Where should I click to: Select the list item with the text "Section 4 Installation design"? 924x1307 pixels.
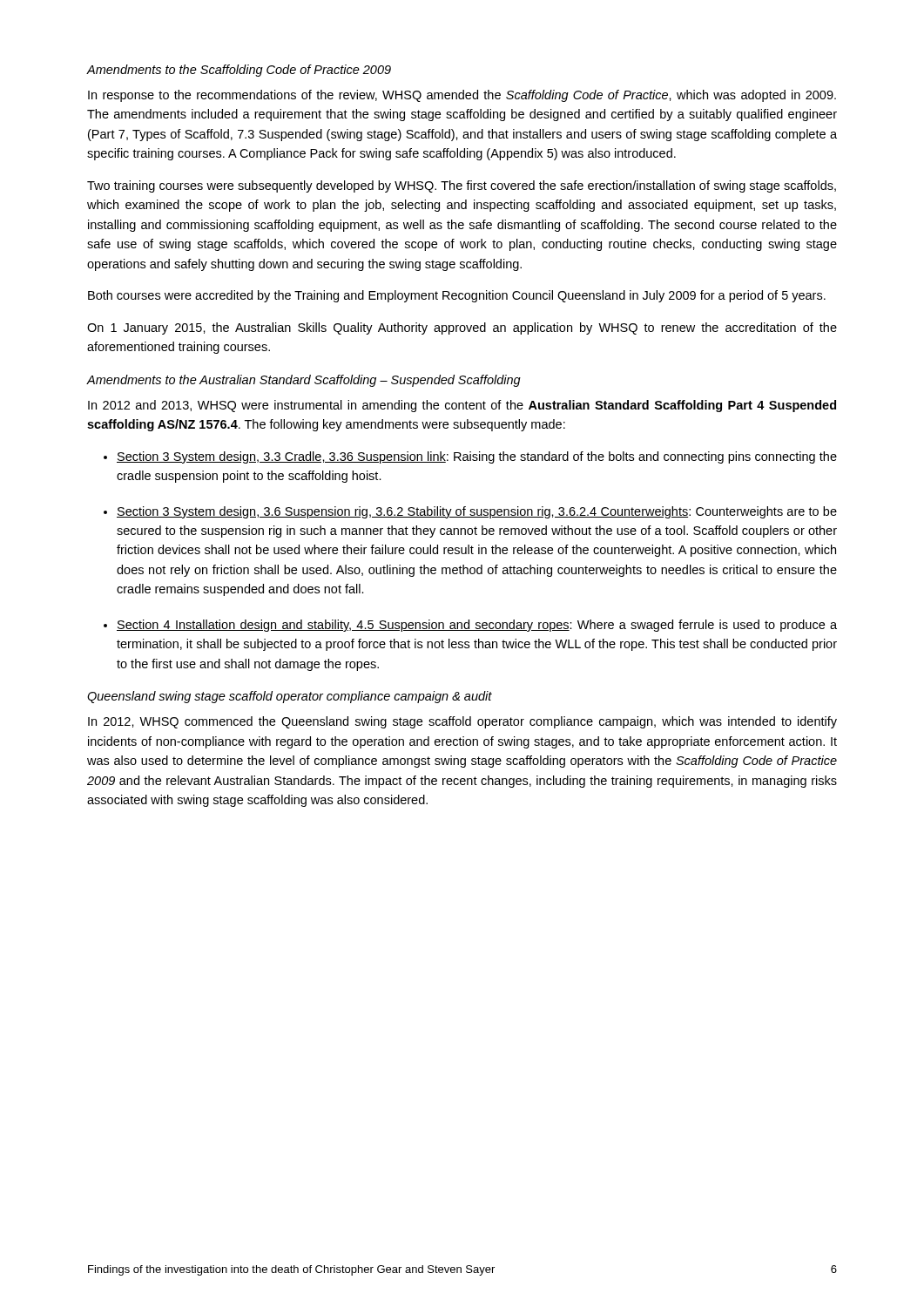[477, 644]
